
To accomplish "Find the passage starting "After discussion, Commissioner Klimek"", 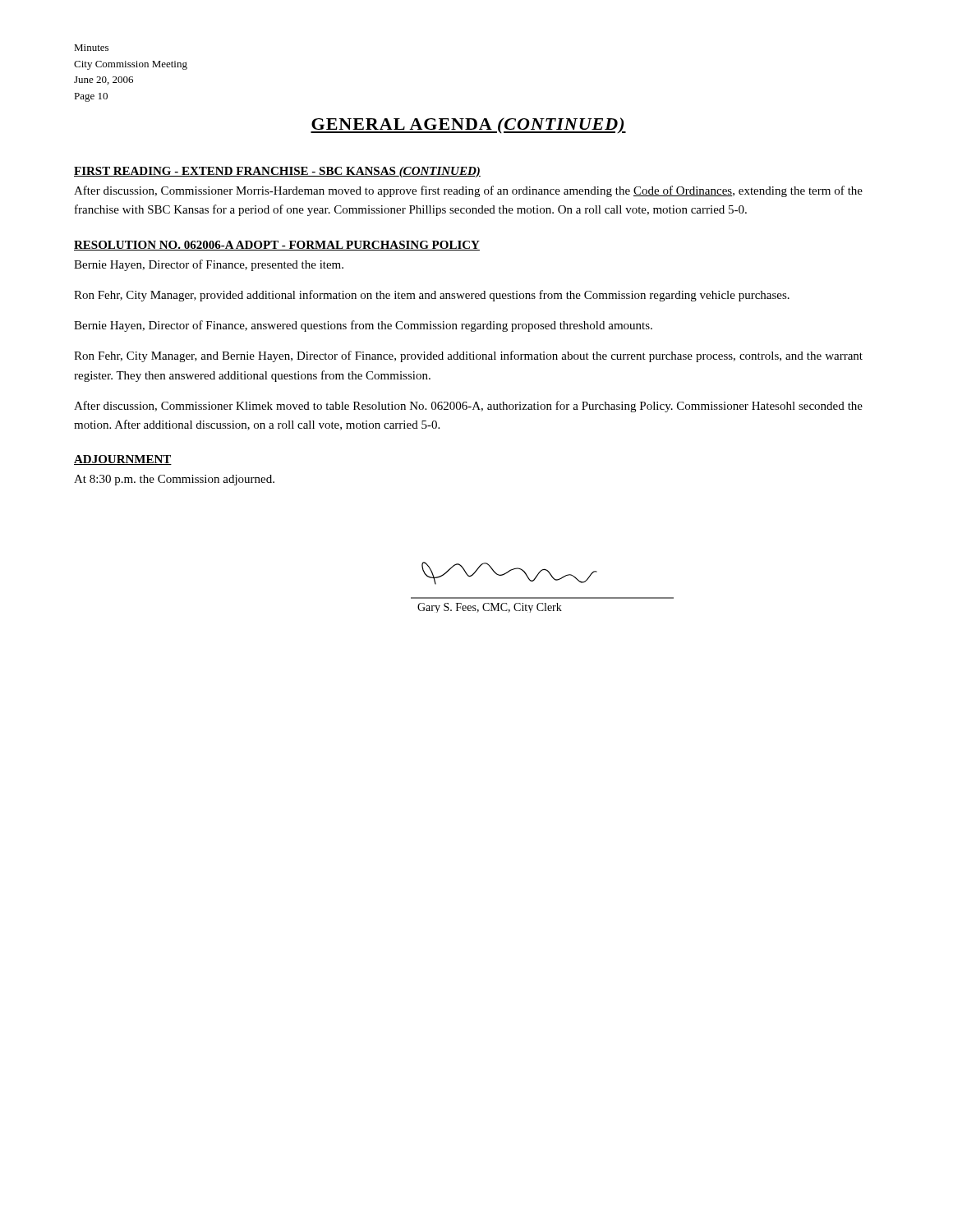I will (x=468, y=415).
